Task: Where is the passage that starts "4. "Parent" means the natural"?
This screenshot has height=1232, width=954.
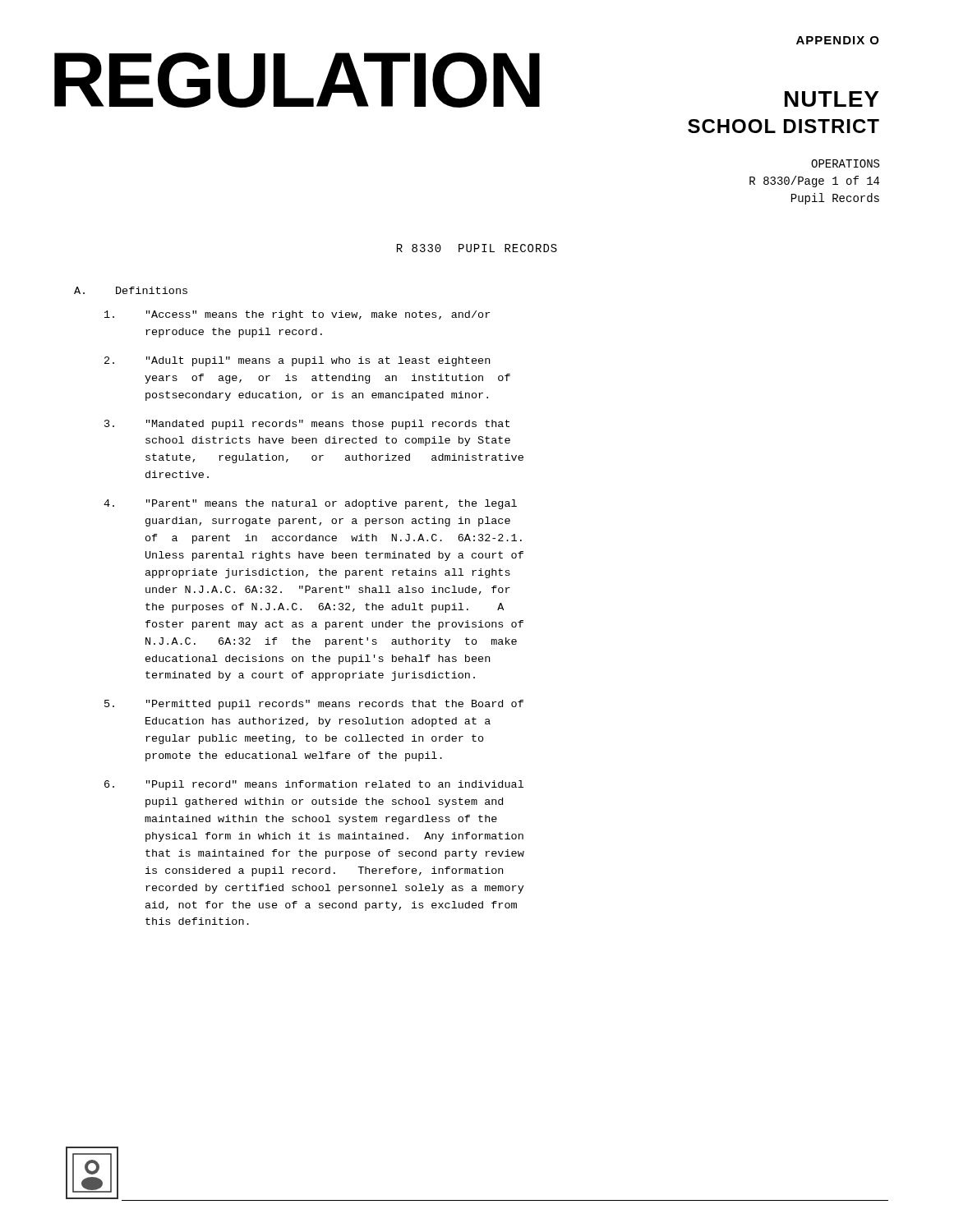Action: (477, 591)
